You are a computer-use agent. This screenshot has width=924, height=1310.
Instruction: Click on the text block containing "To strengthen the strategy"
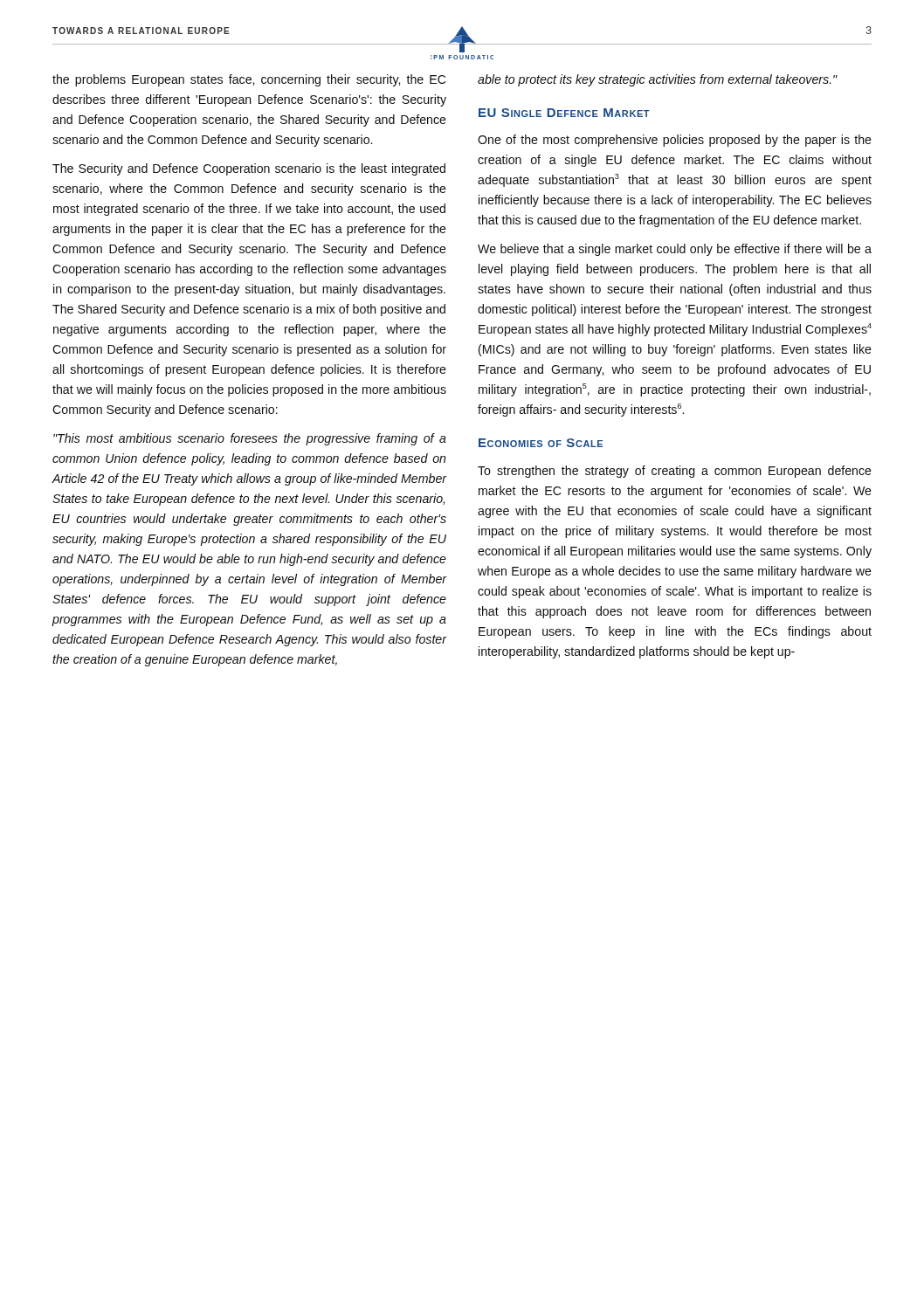pyautogui.click(x=675, y=561)
